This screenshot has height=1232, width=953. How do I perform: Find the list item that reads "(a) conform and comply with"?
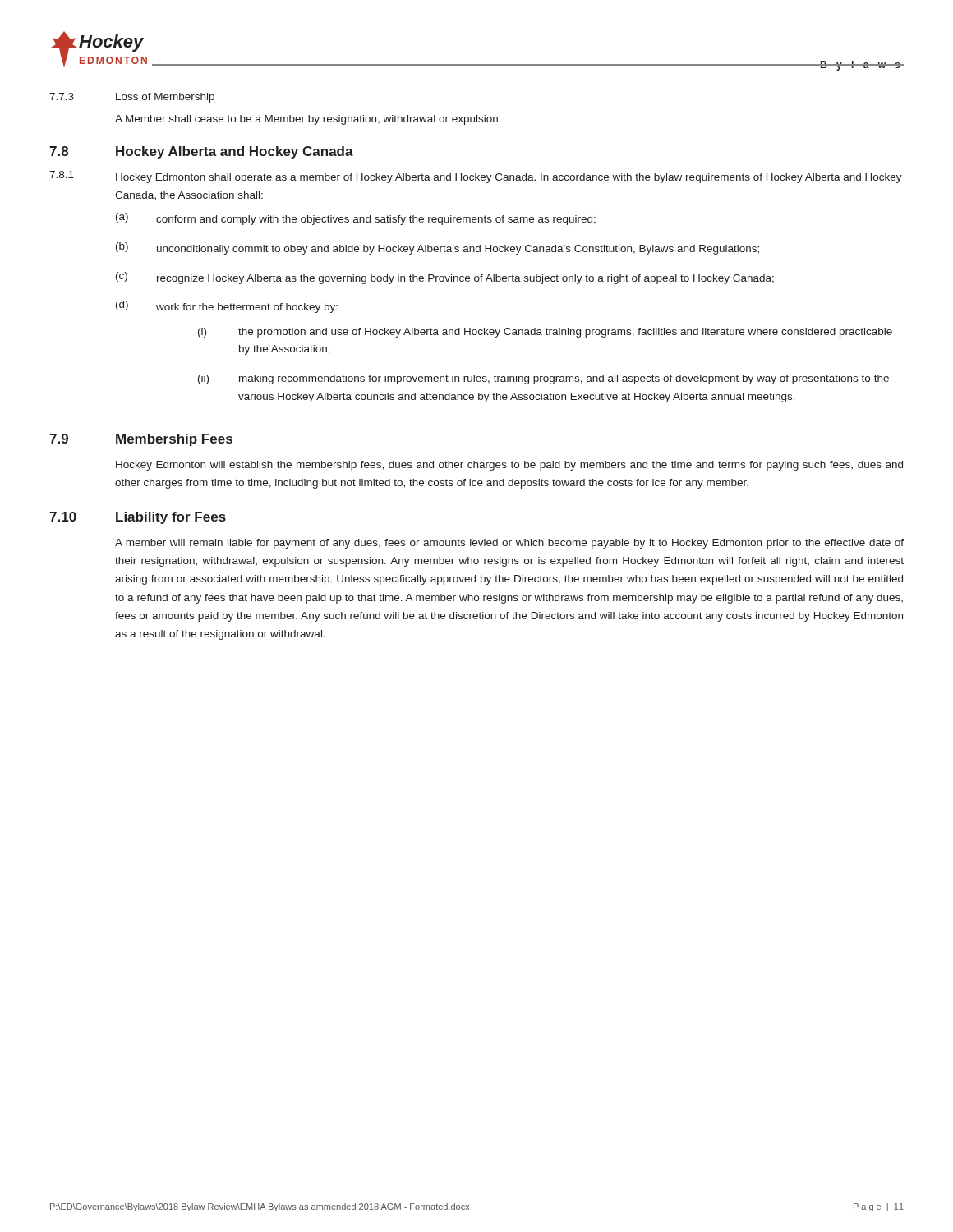coord(509,220)
